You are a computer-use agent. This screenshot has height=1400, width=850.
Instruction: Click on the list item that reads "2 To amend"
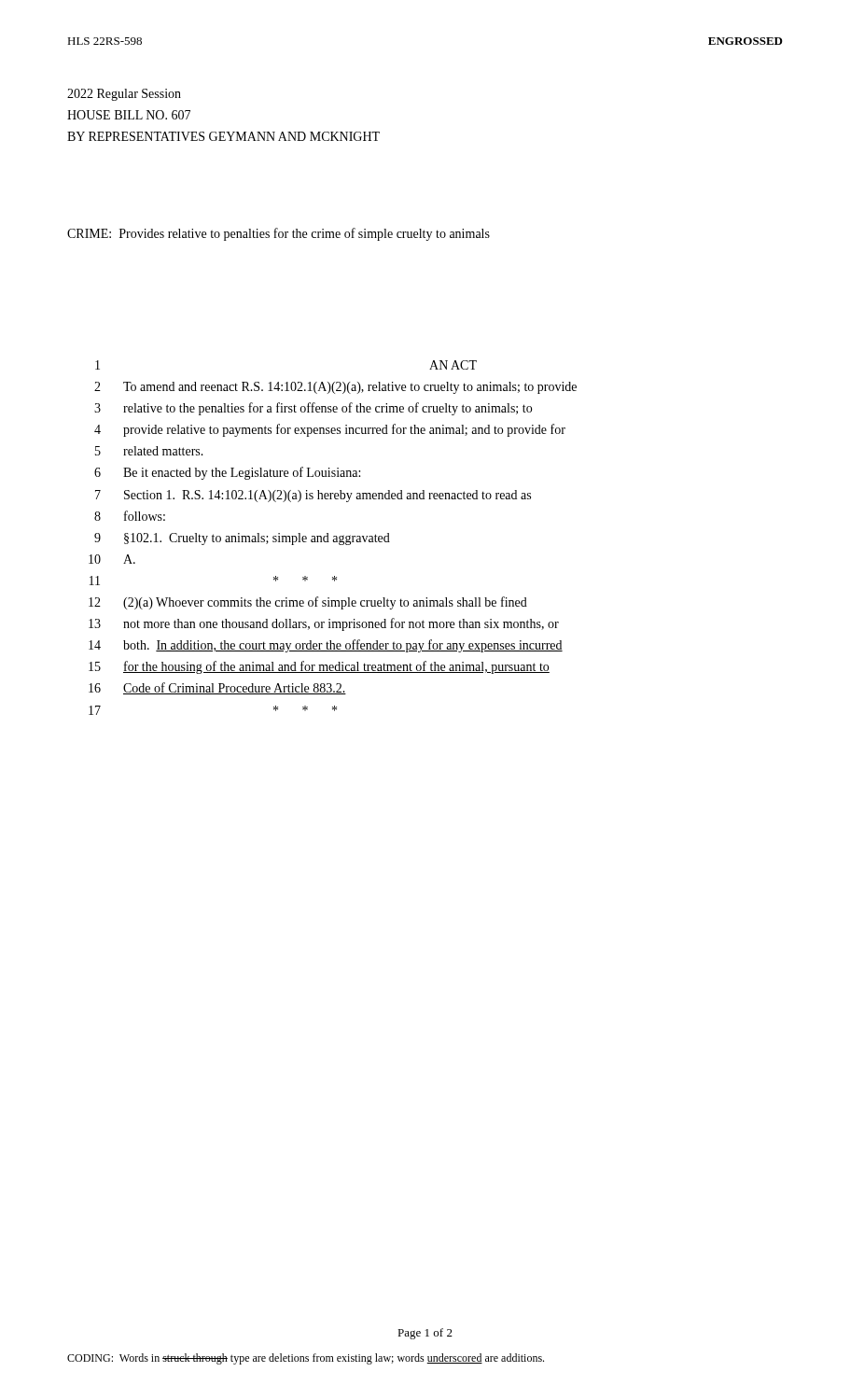coord(425,387)
